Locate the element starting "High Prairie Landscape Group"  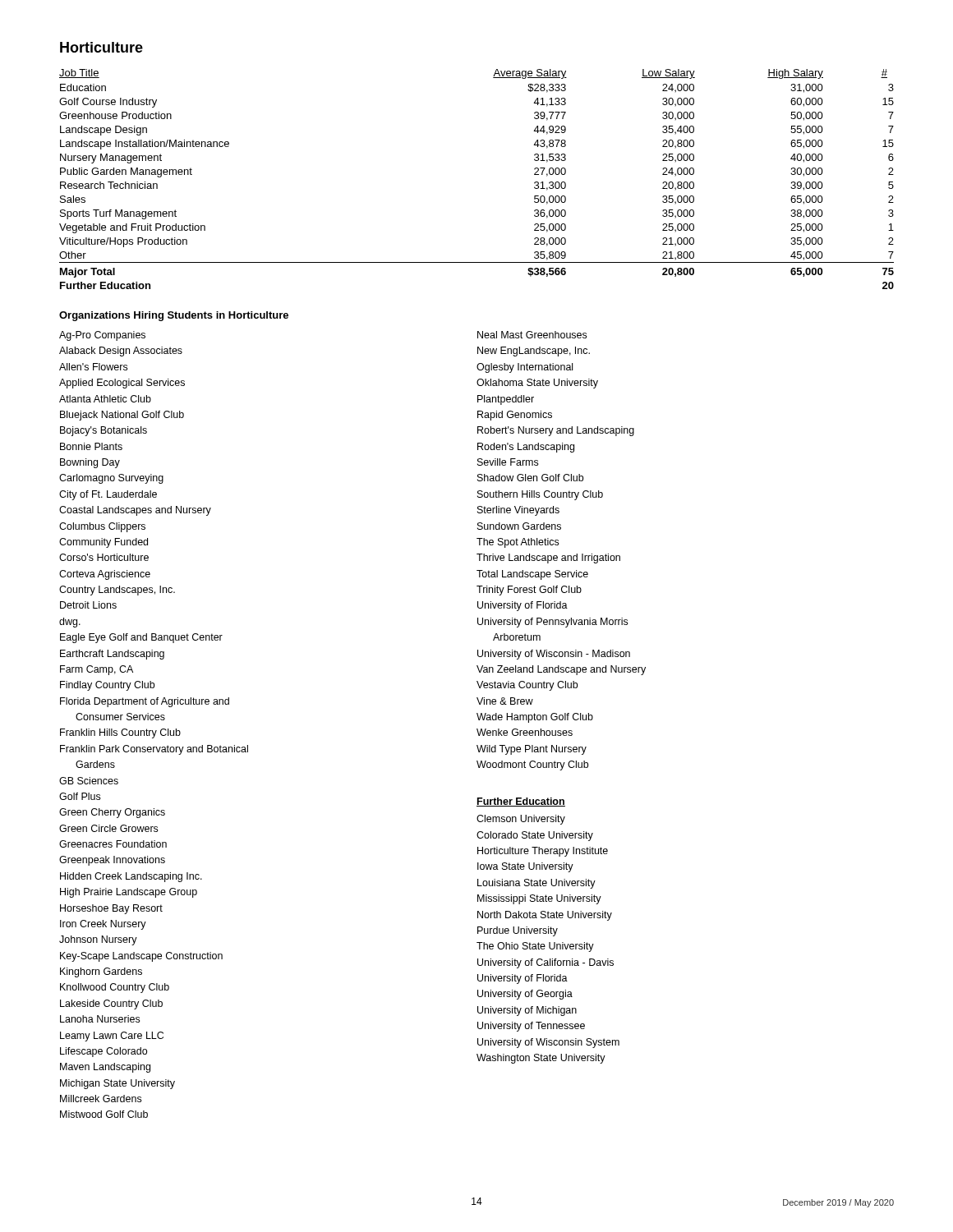(x=128, y=892)
